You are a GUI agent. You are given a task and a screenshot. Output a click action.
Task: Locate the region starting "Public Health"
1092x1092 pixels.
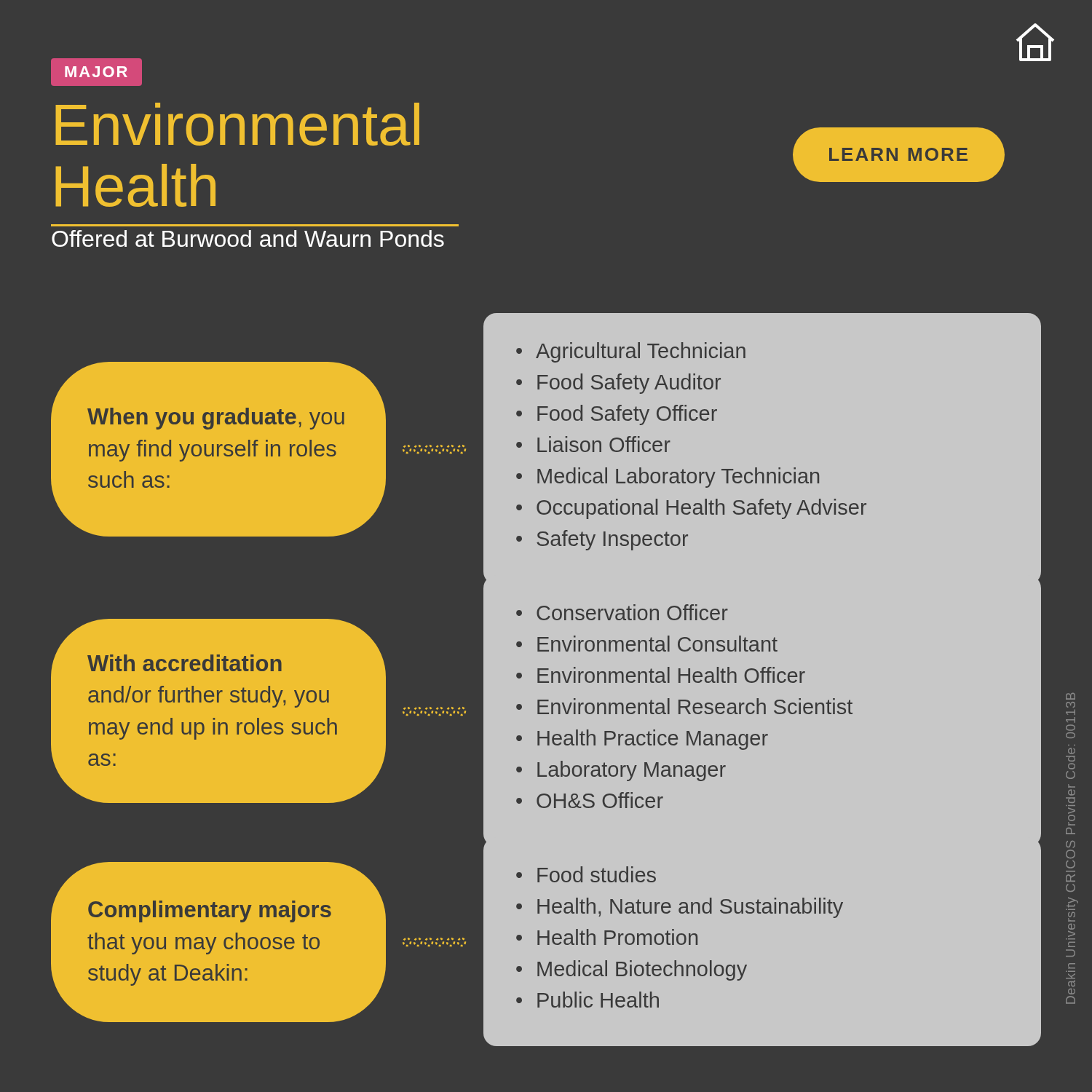pos(598,1000)
